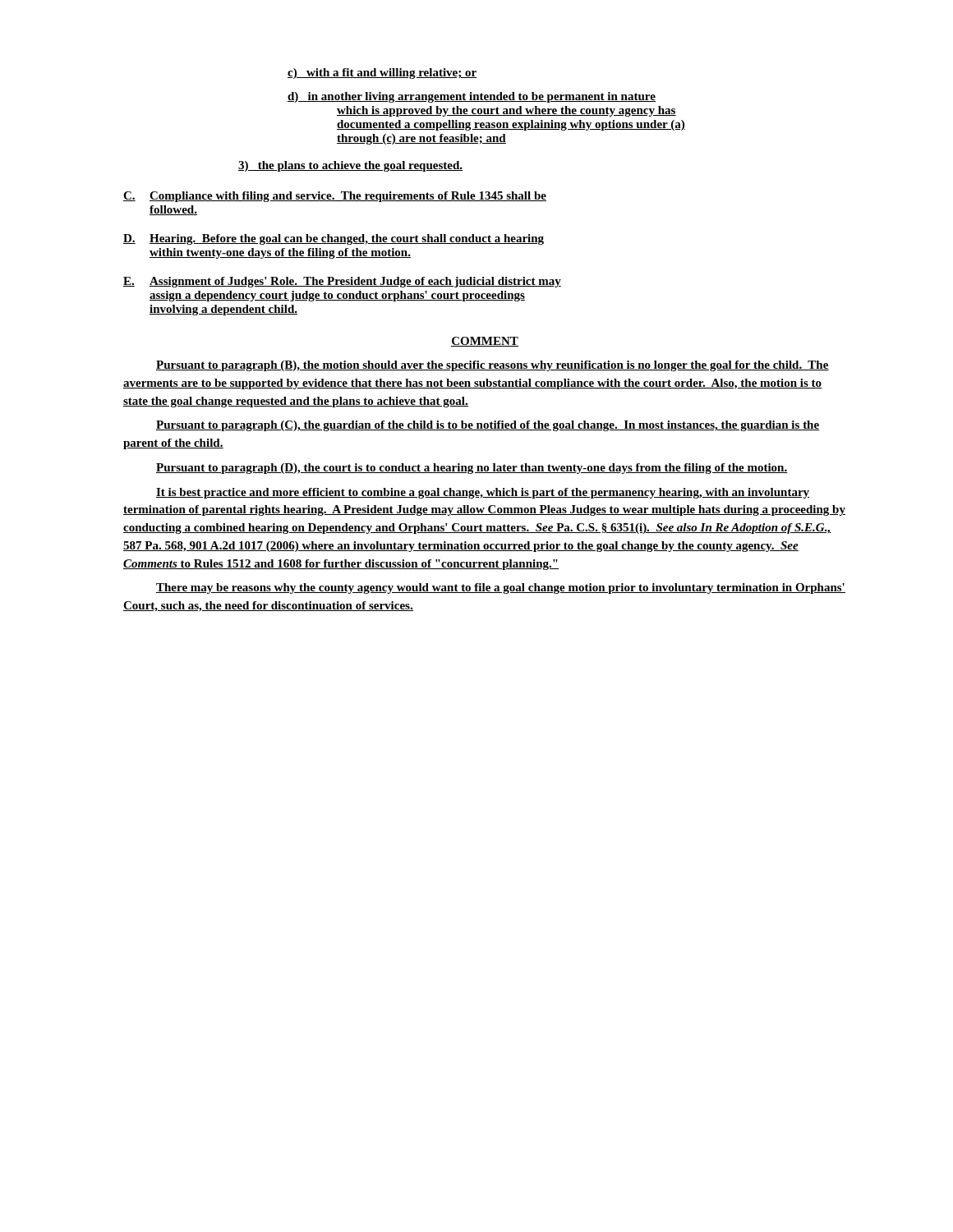Point to the section header beginning "D. Hearing. Before the goal can"

click(x=485, y=246)
